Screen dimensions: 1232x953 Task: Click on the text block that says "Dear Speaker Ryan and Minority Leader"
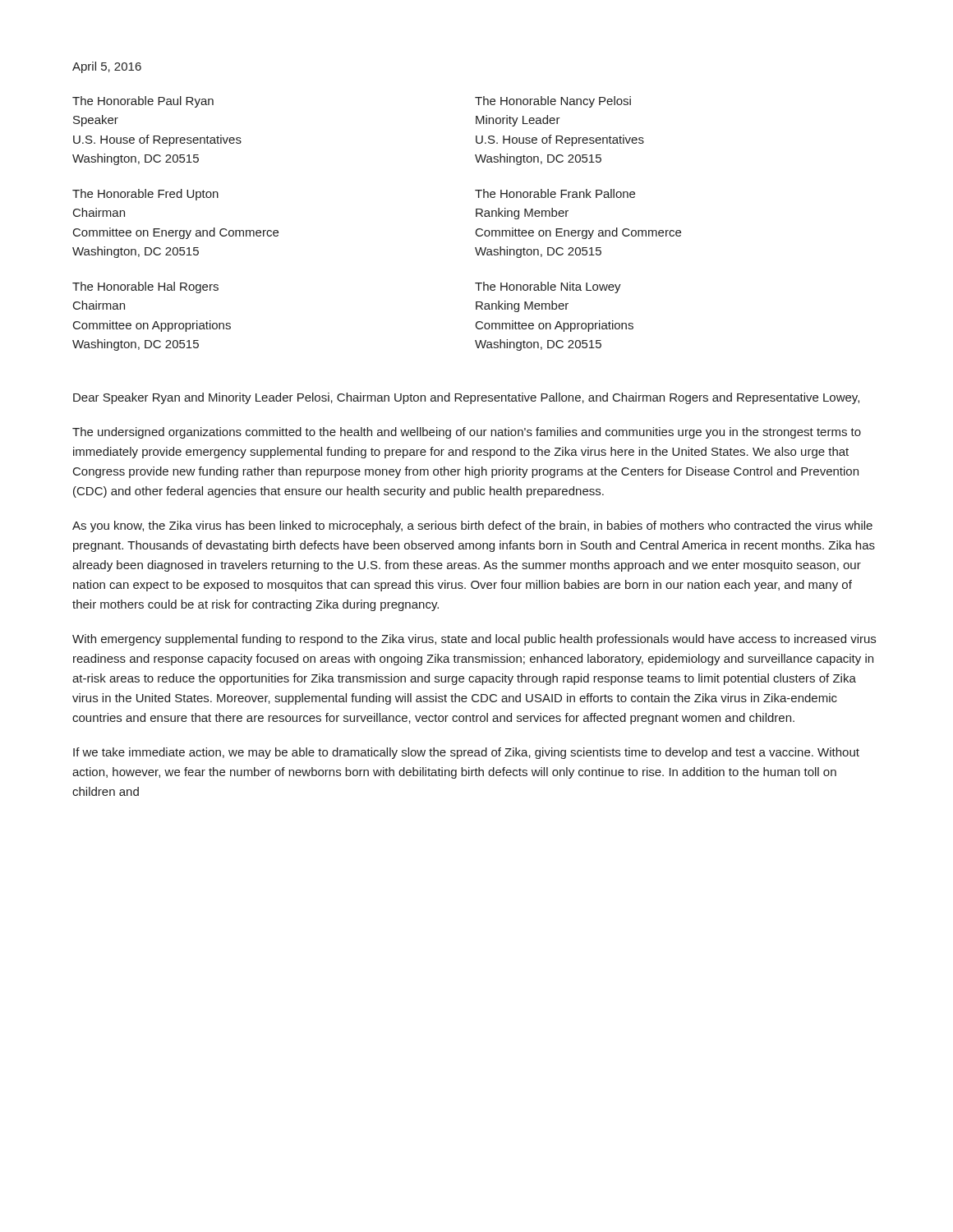point(466,397)
